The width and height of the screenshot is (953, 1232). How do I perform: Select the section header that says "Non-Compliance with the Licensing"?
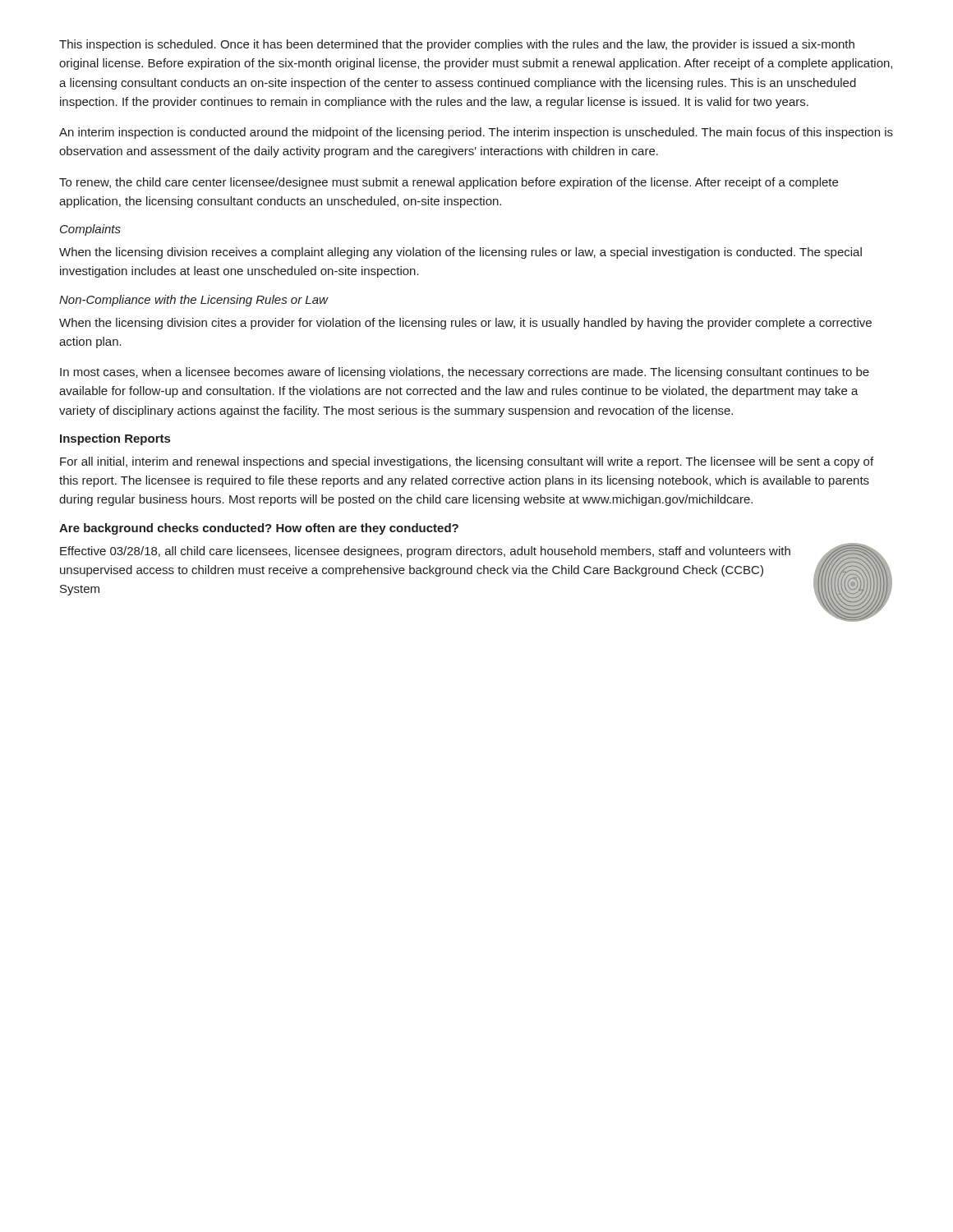(193, 299)
